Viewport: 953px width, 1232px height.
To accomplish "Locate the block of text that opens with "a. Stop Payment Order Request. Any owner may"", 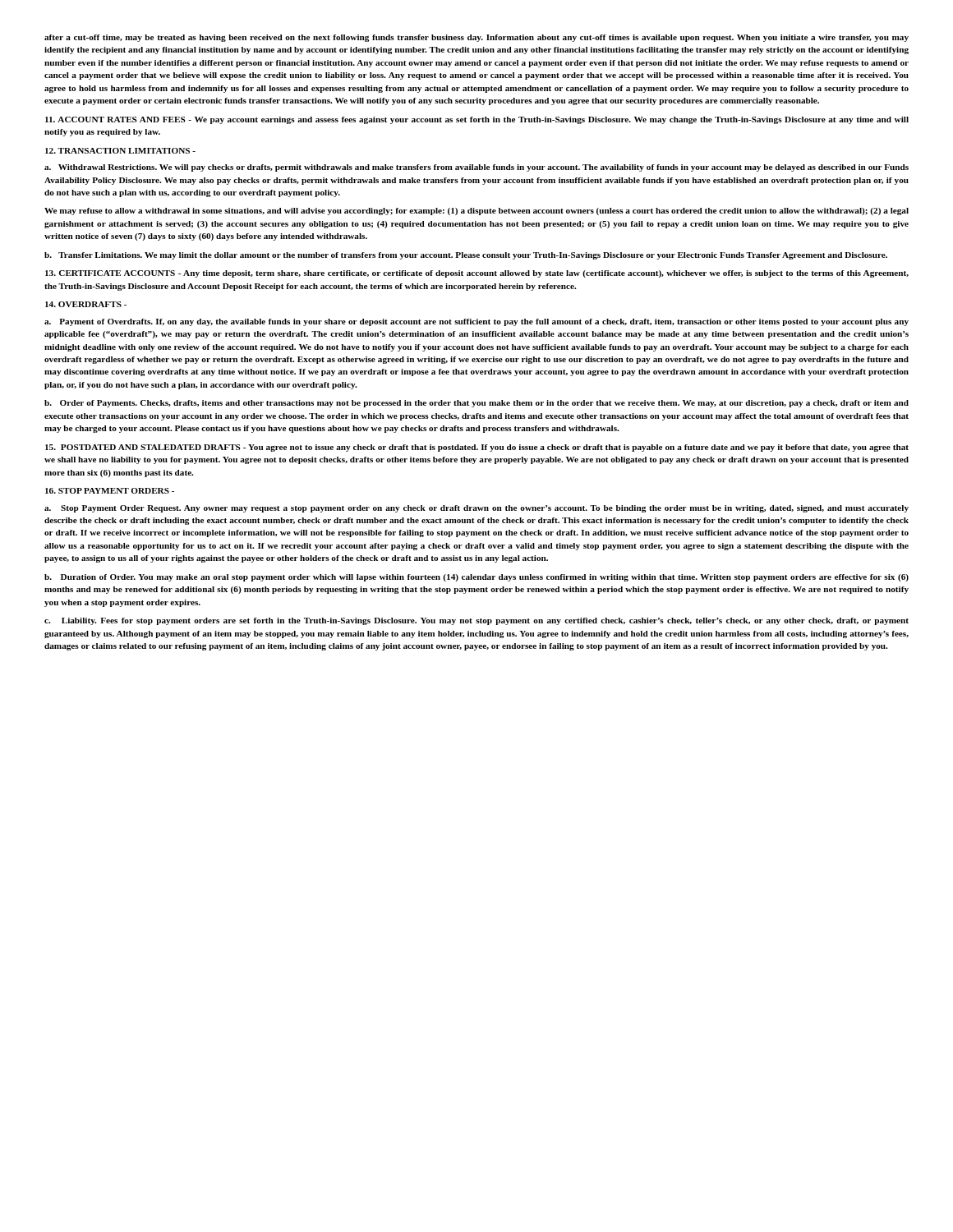I will point(476,533).
